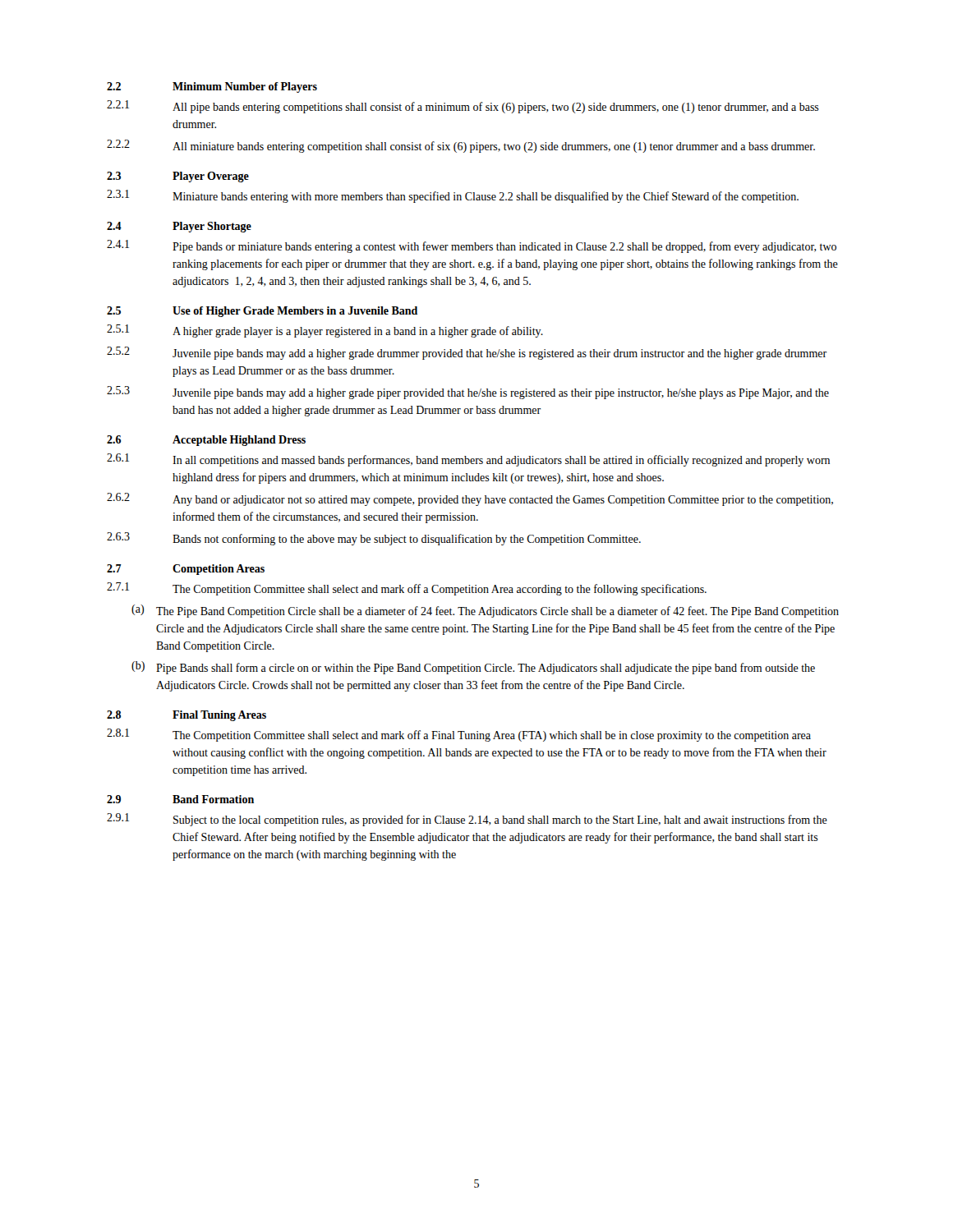The image size is (953, 1232).
Task: Select the element starting "2.2 Minimum Number of Players"
Action: [x=212, y=87]
